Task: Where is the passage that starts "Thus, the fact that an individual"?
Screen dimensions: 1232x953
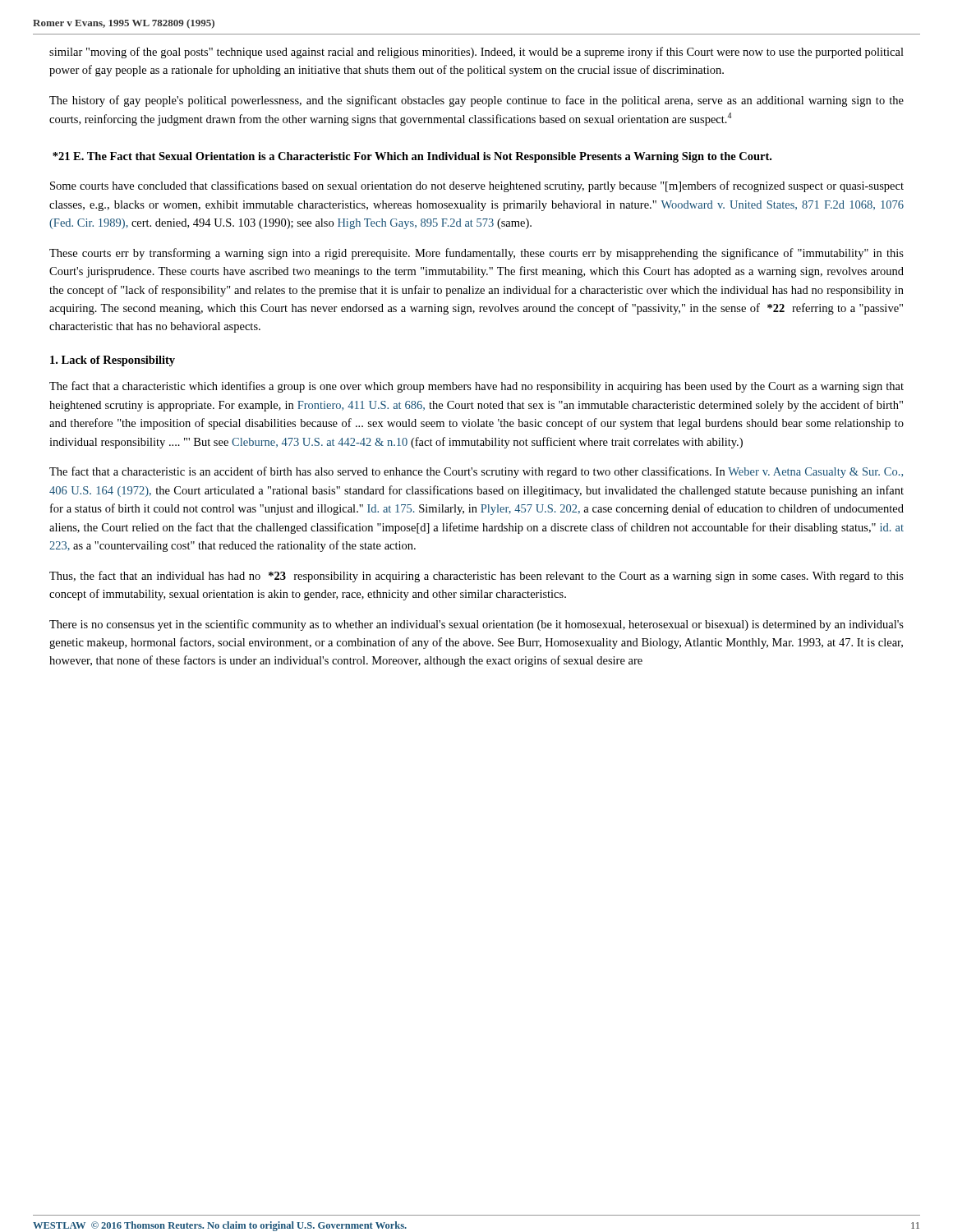Action: click(476, 585)
